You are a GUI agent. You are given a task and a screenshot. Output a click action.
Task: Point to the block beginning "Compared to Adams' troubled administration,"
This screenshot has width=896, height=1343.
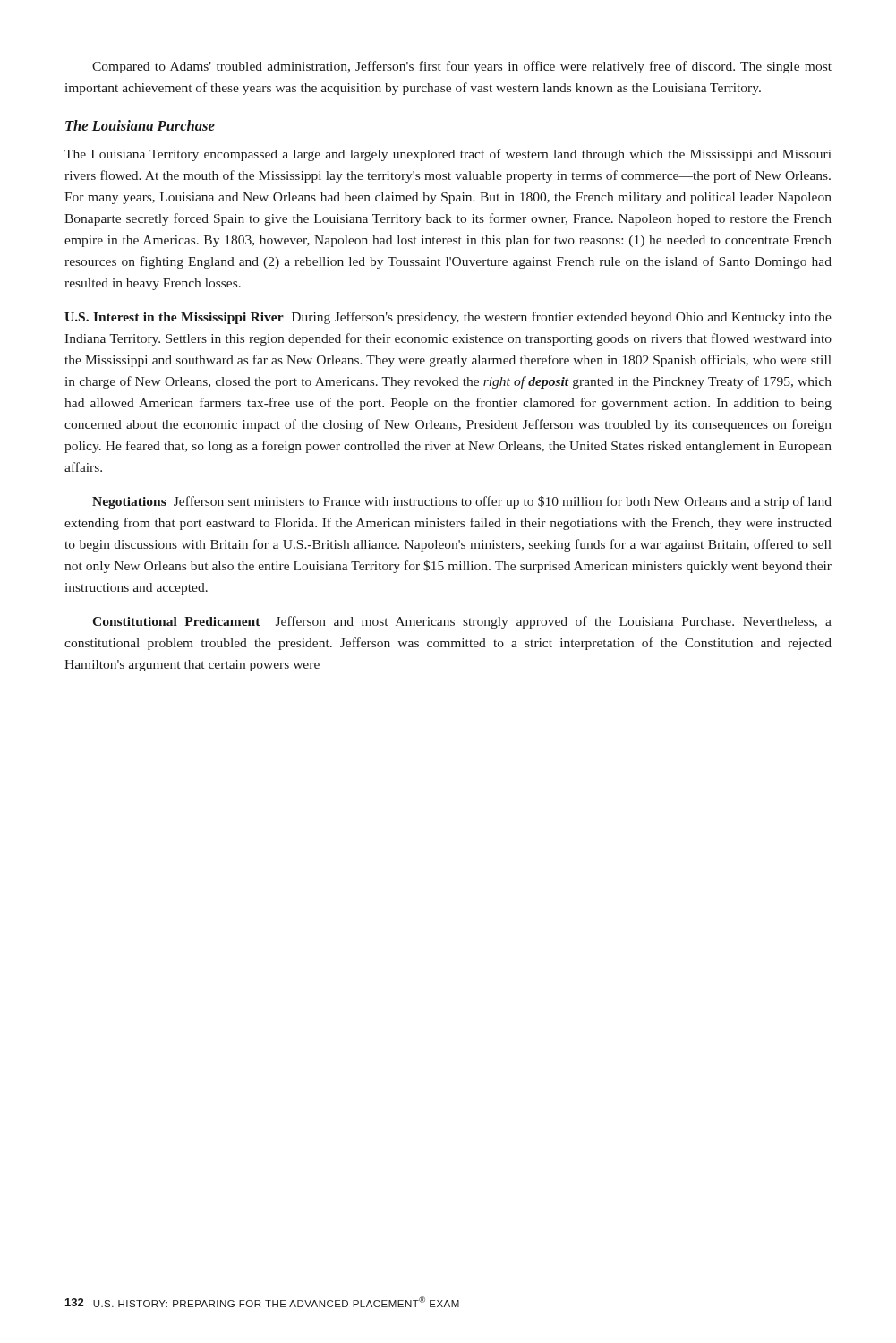pos(448,77)
